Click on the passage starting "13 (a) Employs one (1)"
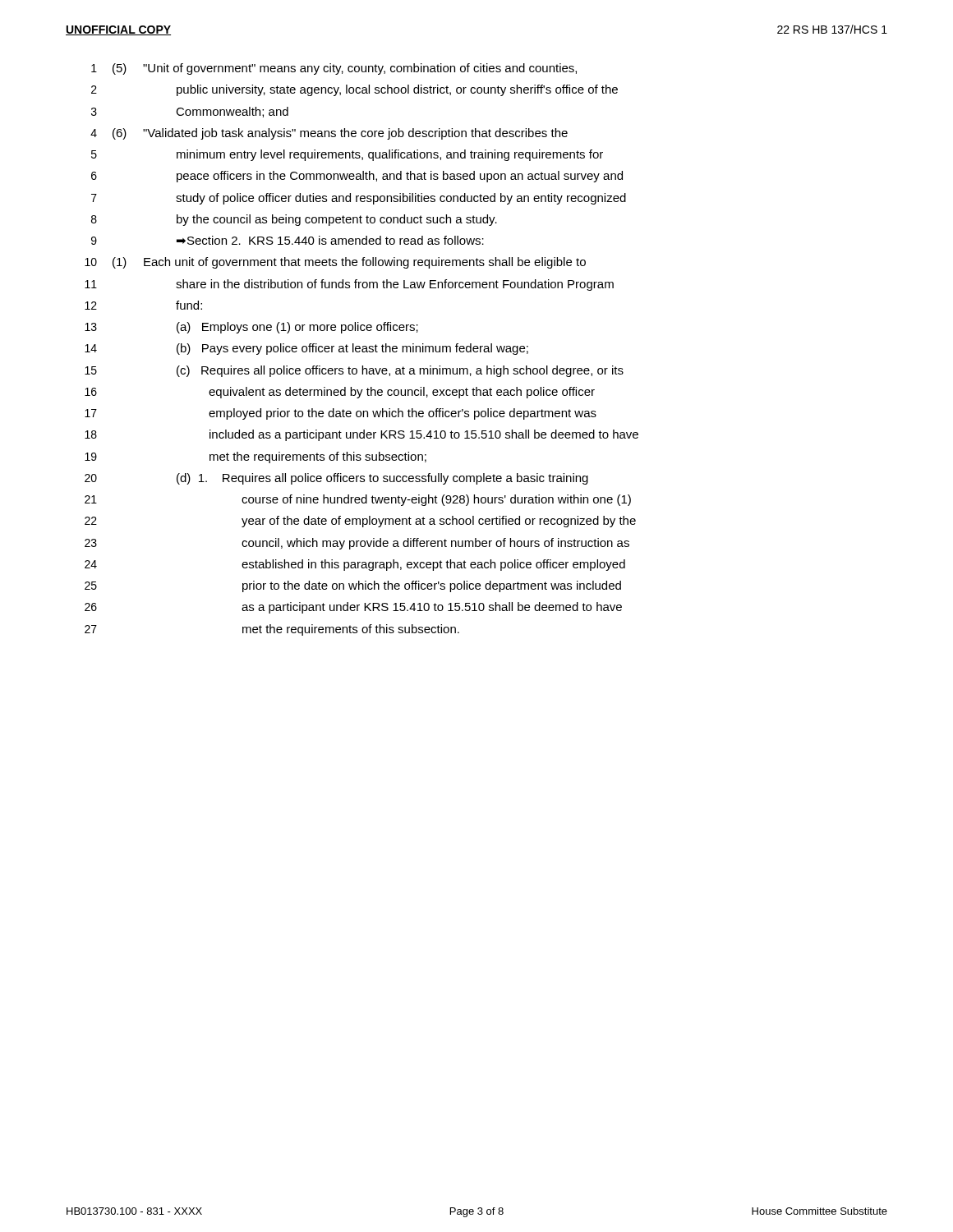This screenshot has height=1232, width=953. coord(251,328)
